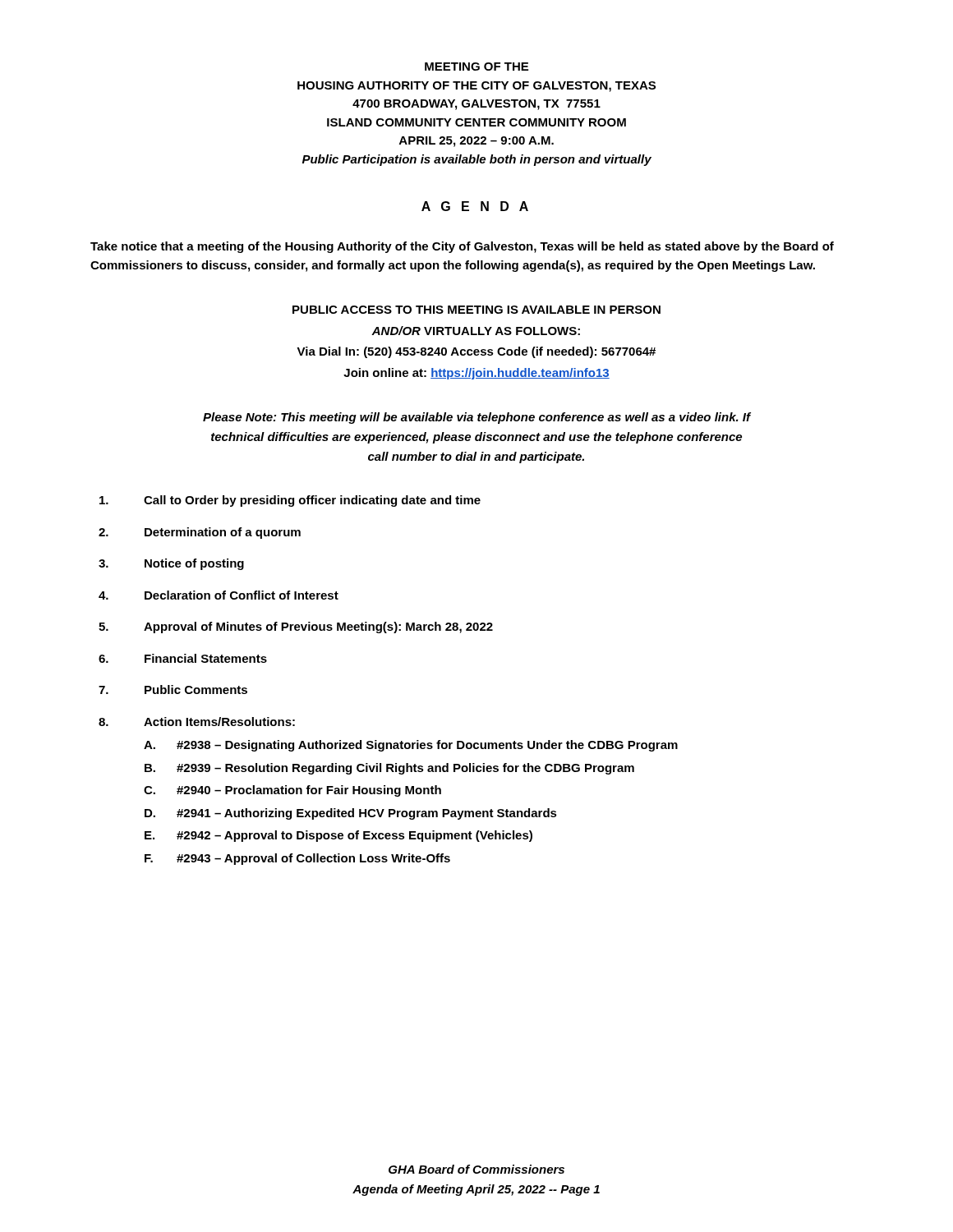This screenshot has width=953, height=1232.
Task: Locate the element starting "A G E N D A"
Action: [x=476, y=207]
